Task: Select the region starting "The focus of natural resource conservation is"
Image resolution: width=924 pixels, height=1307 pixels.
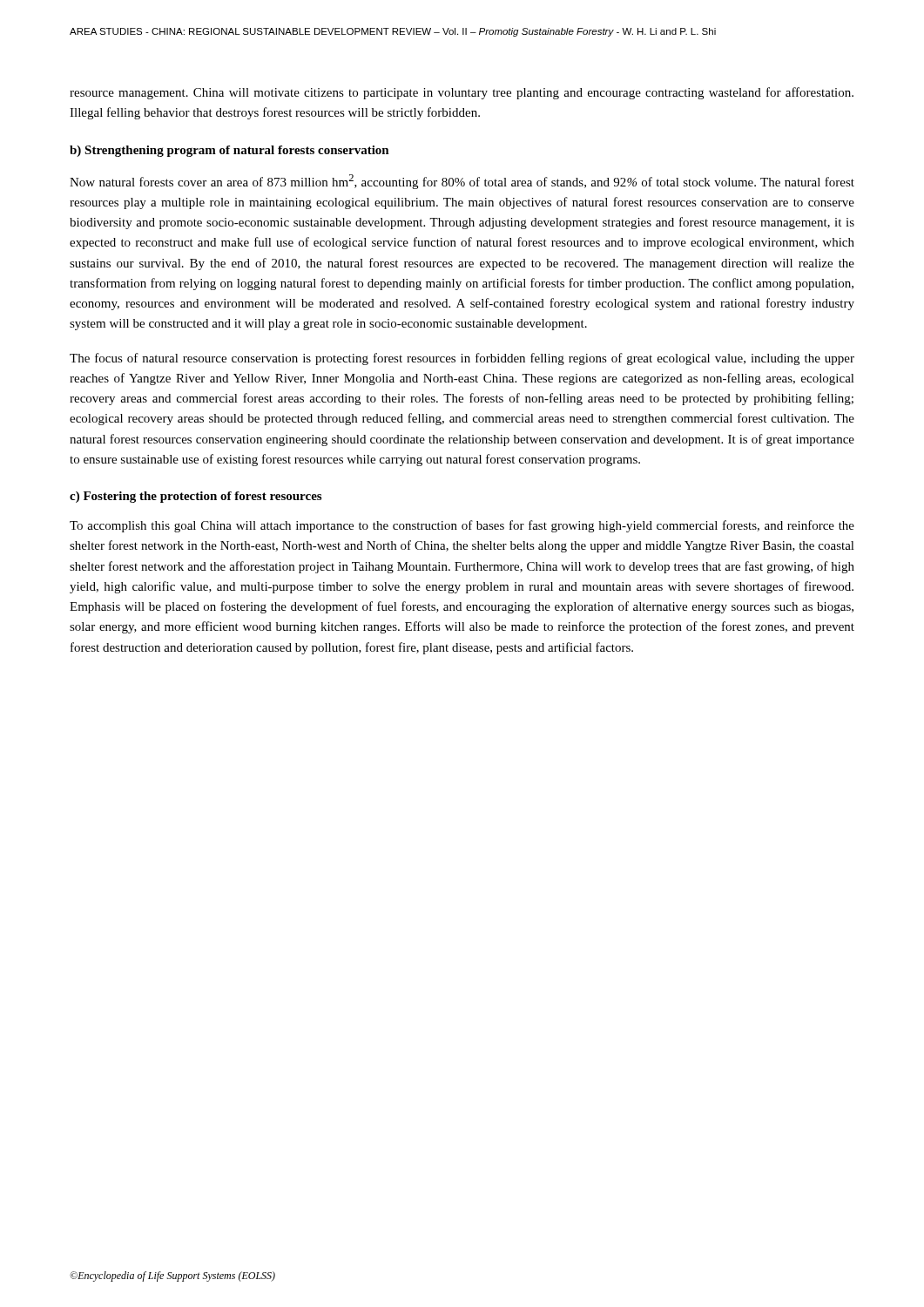Action: [x=462, y=408]
